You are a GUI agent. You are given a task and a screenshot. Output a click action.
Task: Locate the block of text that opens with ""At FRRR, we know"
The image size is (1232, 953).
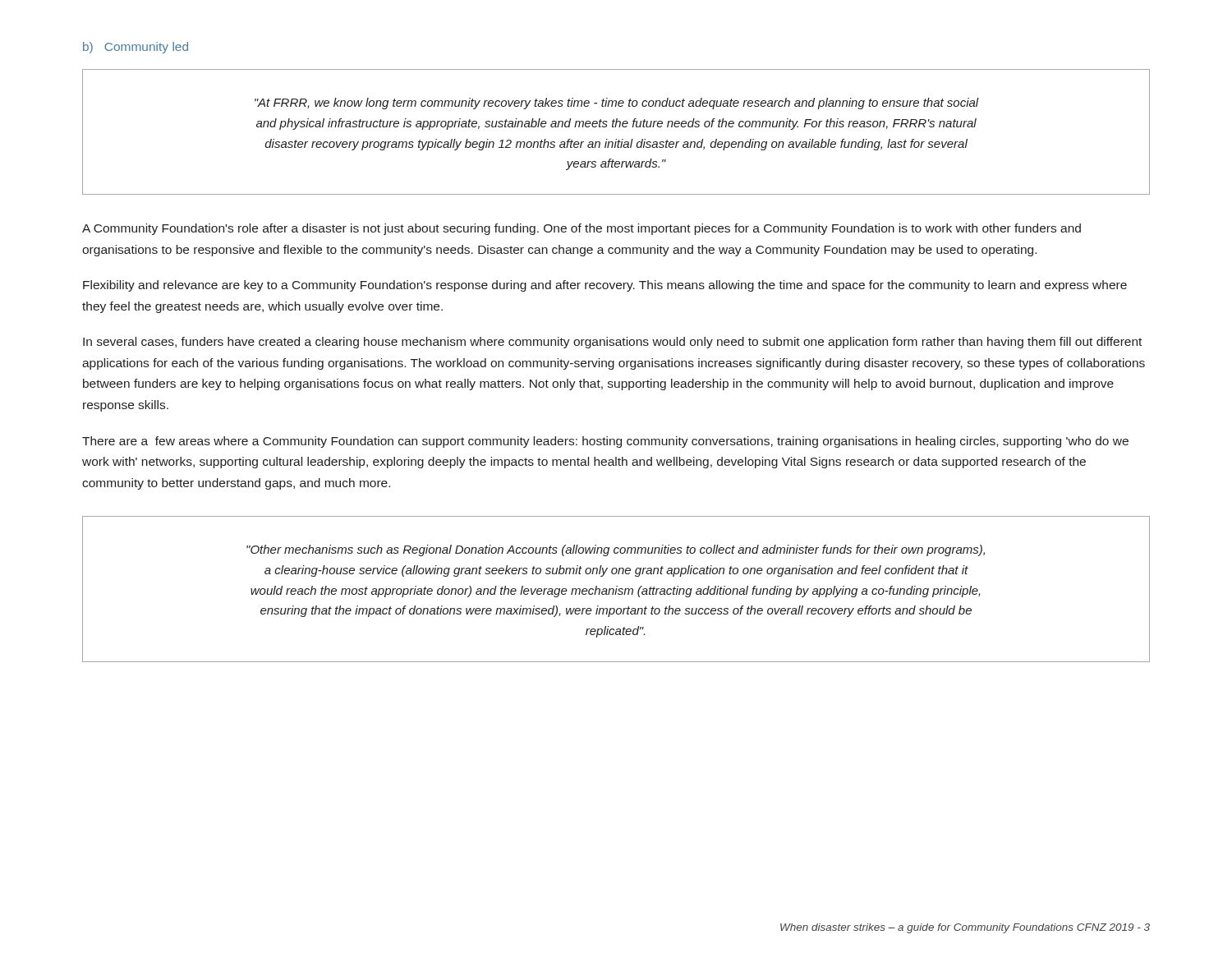tap(616, 133)
